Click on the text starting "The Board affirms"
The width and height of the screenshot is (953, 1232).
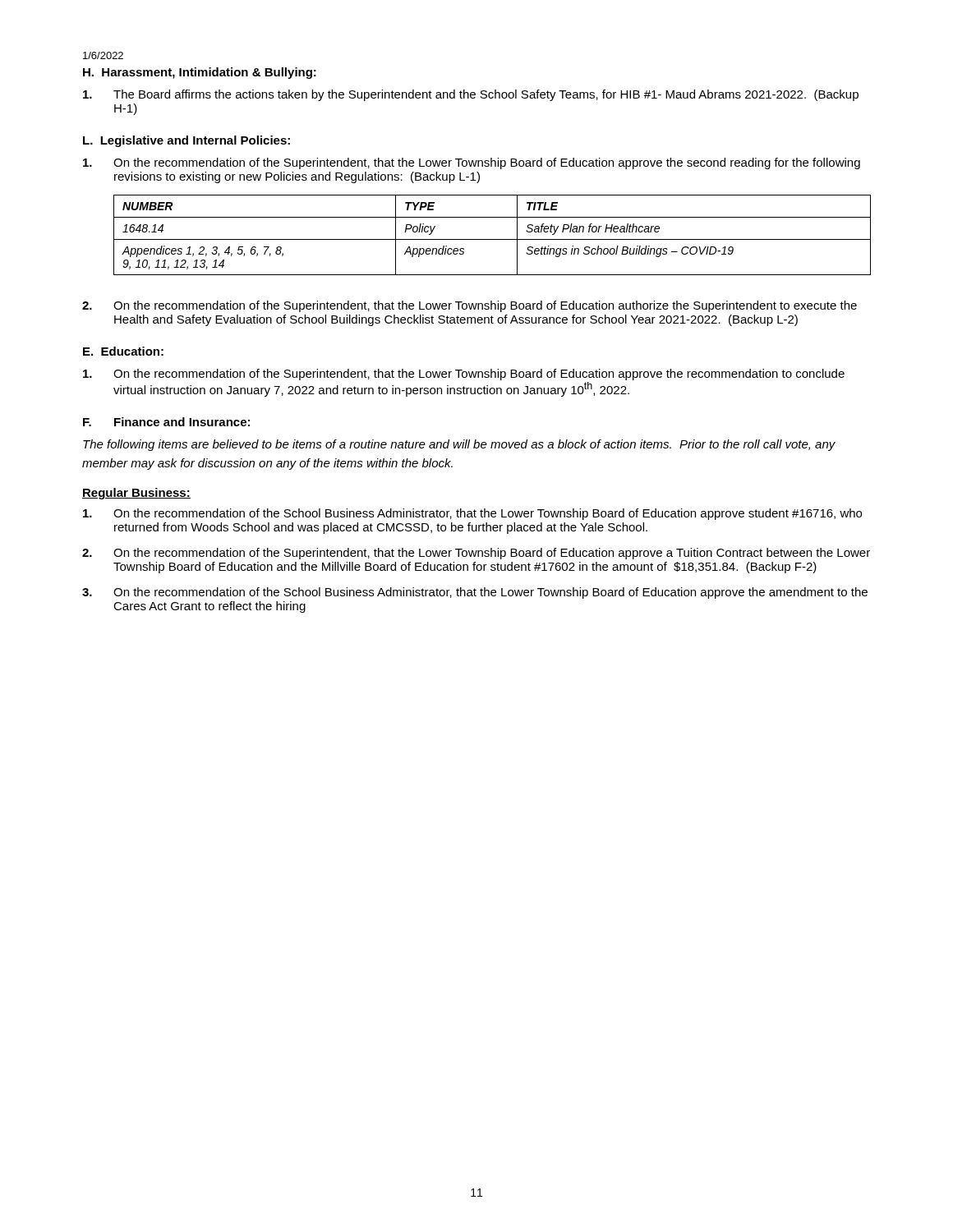pos(476,101)
